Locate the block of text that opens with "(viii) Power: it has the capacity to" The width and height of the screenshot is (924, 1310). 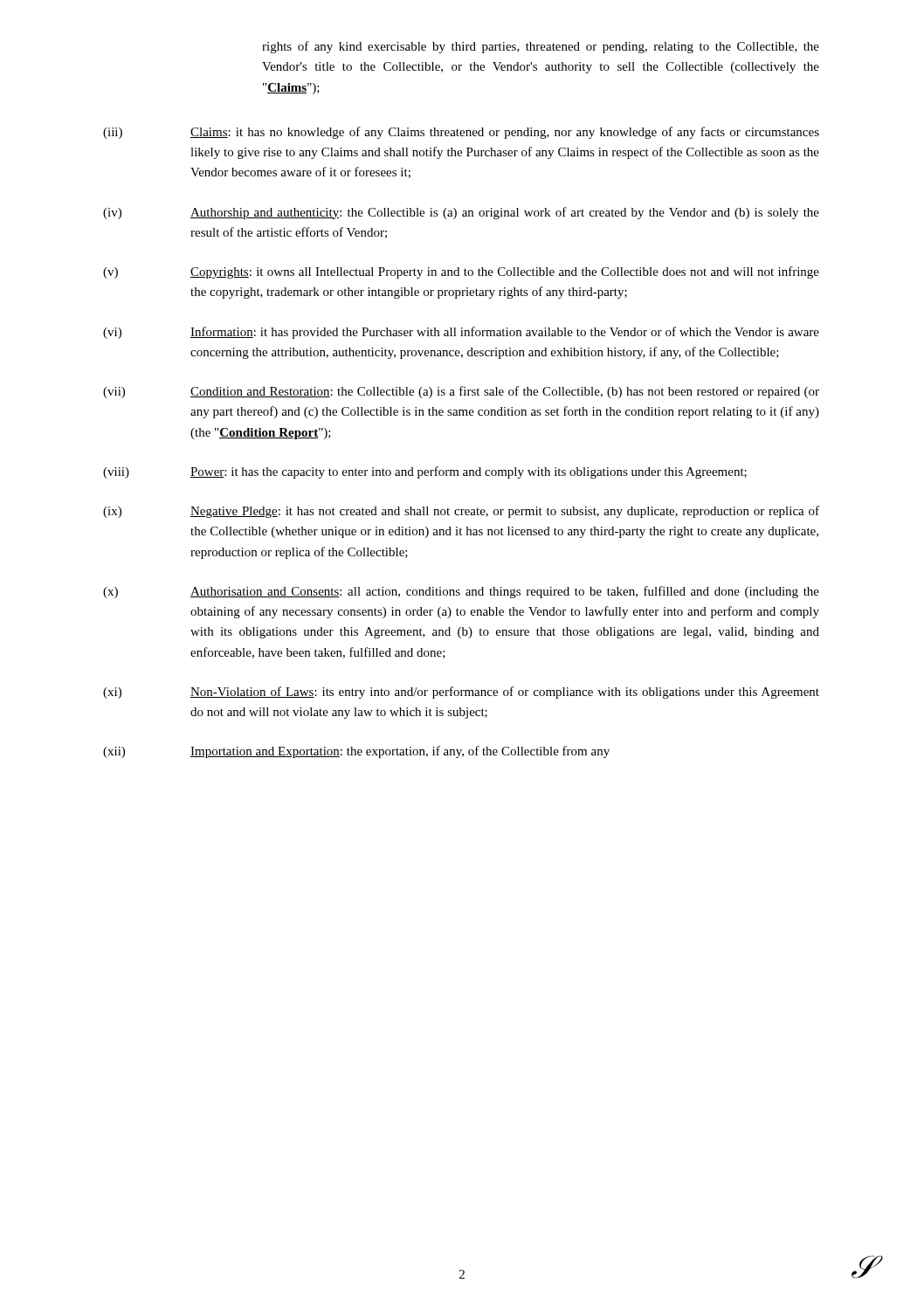pos(461,472)
